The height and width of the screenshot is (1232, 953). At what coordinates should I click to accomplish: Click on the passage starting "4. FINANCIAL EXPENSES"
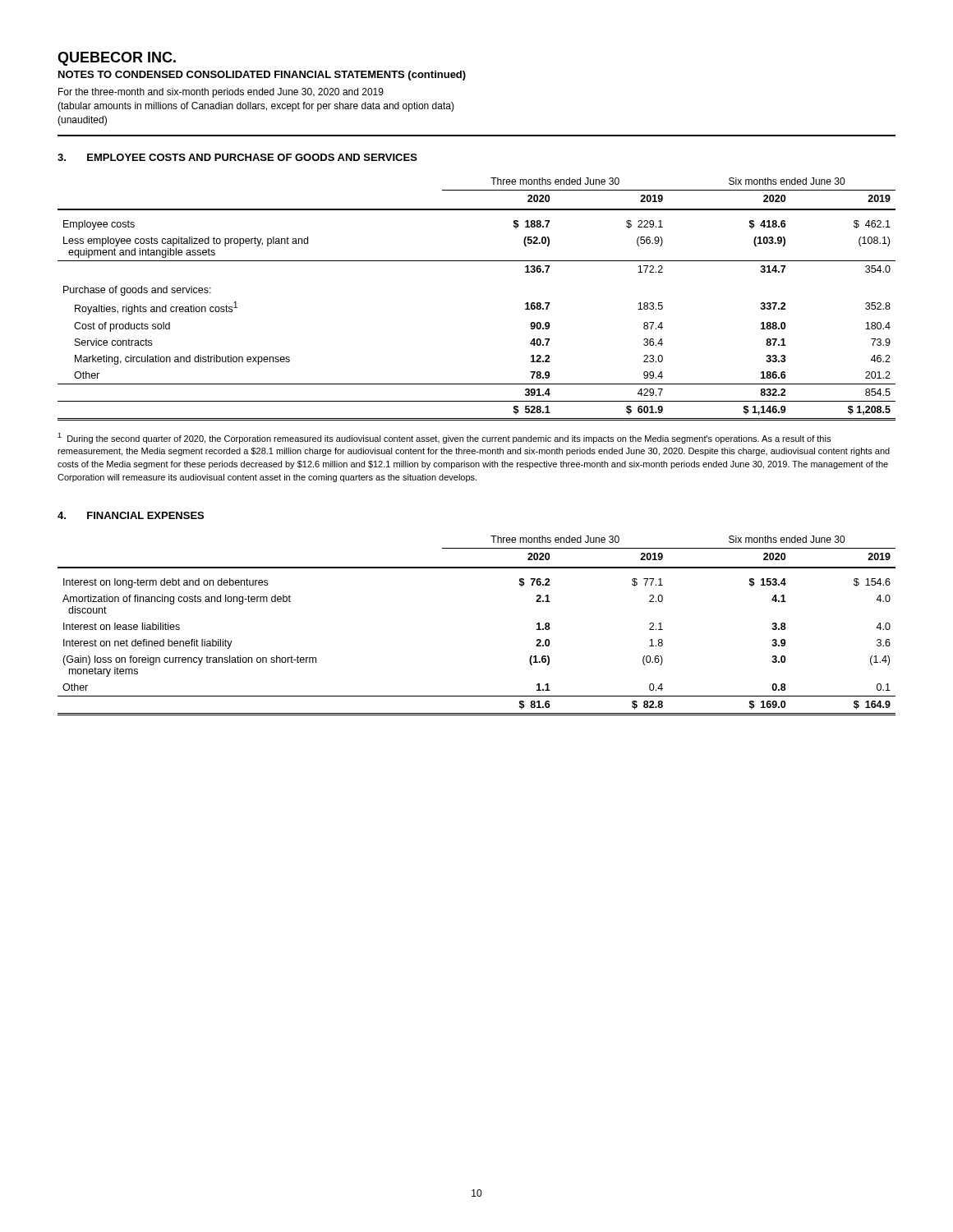(131, 515)
